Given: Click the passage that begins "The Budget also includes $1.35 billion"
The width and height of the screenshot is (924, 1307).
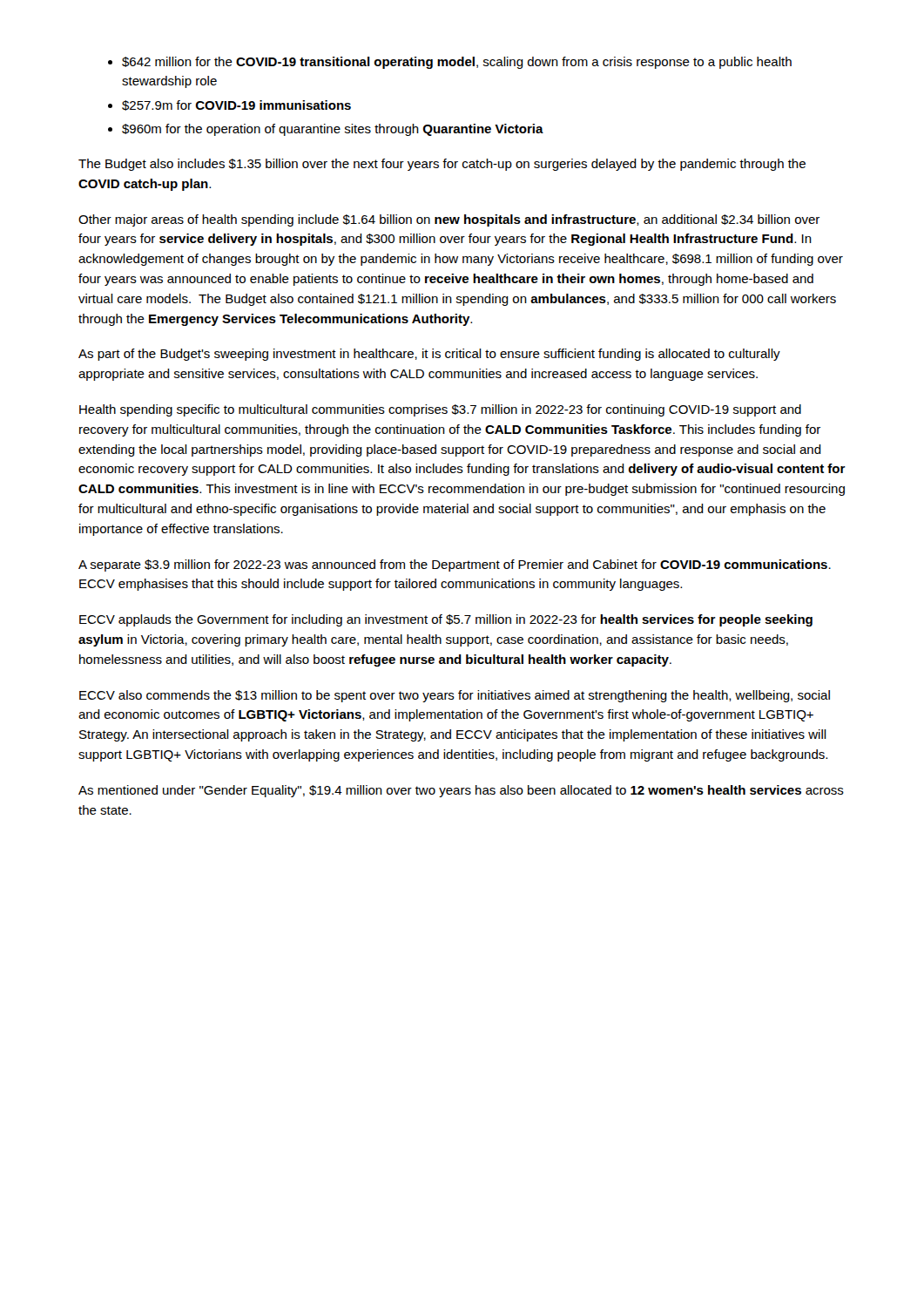Looking at the screenshot, I should pos(442,173).
